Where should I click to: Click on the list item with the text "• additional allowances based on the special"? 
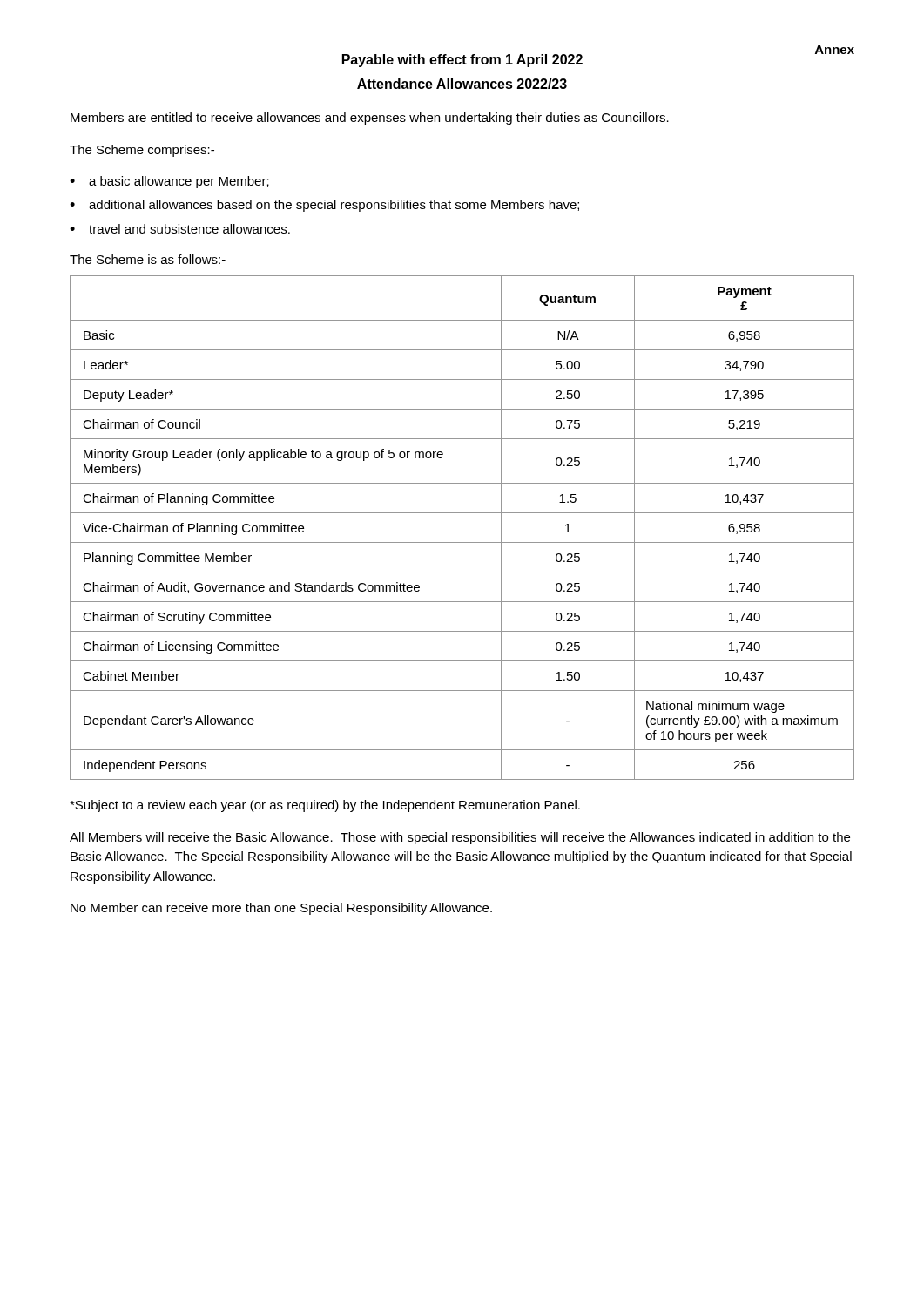coord(325,206)
